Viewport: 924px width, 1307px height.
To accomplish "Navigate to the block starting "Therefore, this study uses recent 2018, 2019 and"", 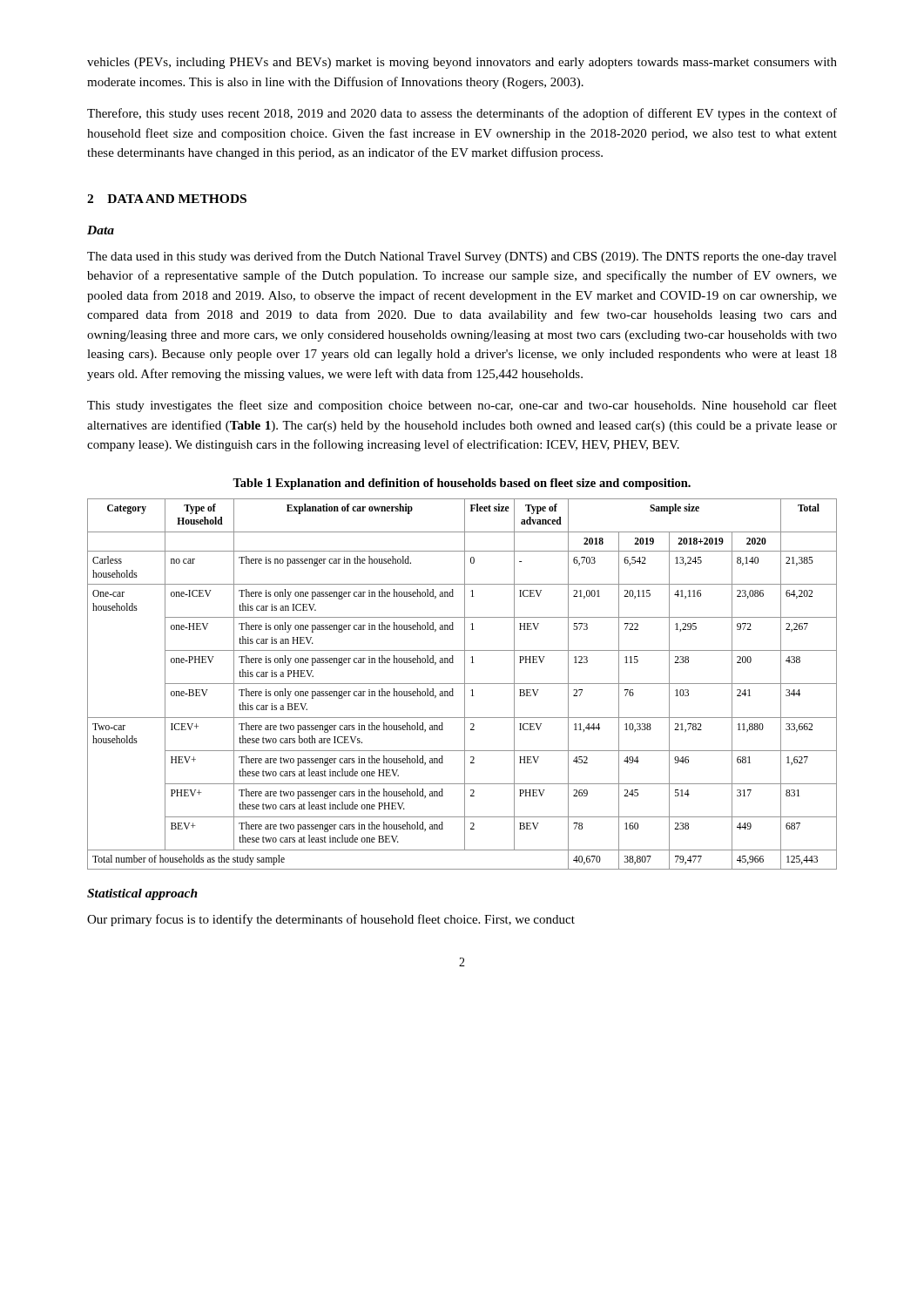I will pos(462,133).
